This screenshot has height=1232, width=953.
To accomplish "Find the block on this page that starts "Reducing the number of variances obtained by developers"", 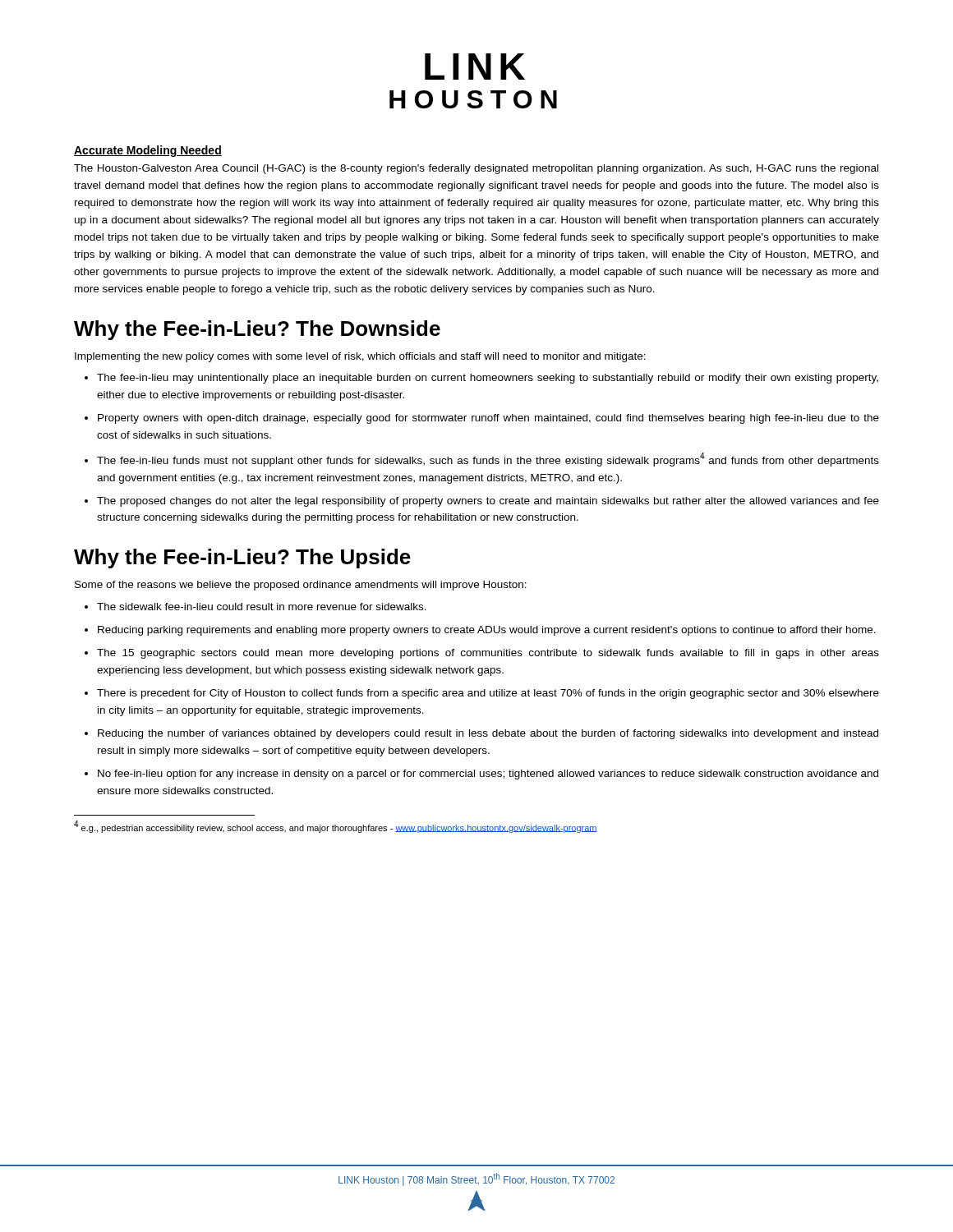I will [x=488, y=741].
